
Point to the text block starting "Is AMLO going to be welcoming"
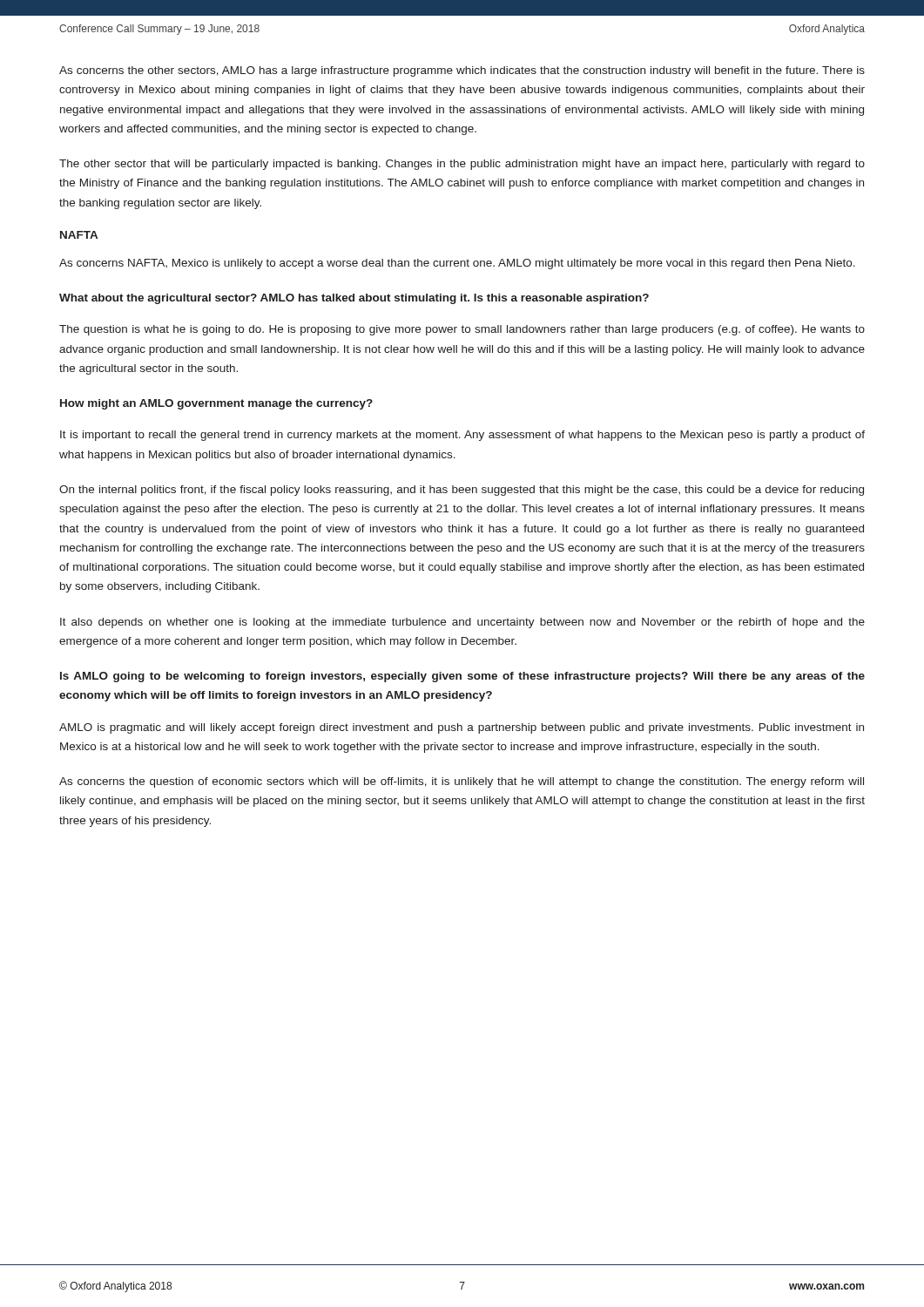462,686
